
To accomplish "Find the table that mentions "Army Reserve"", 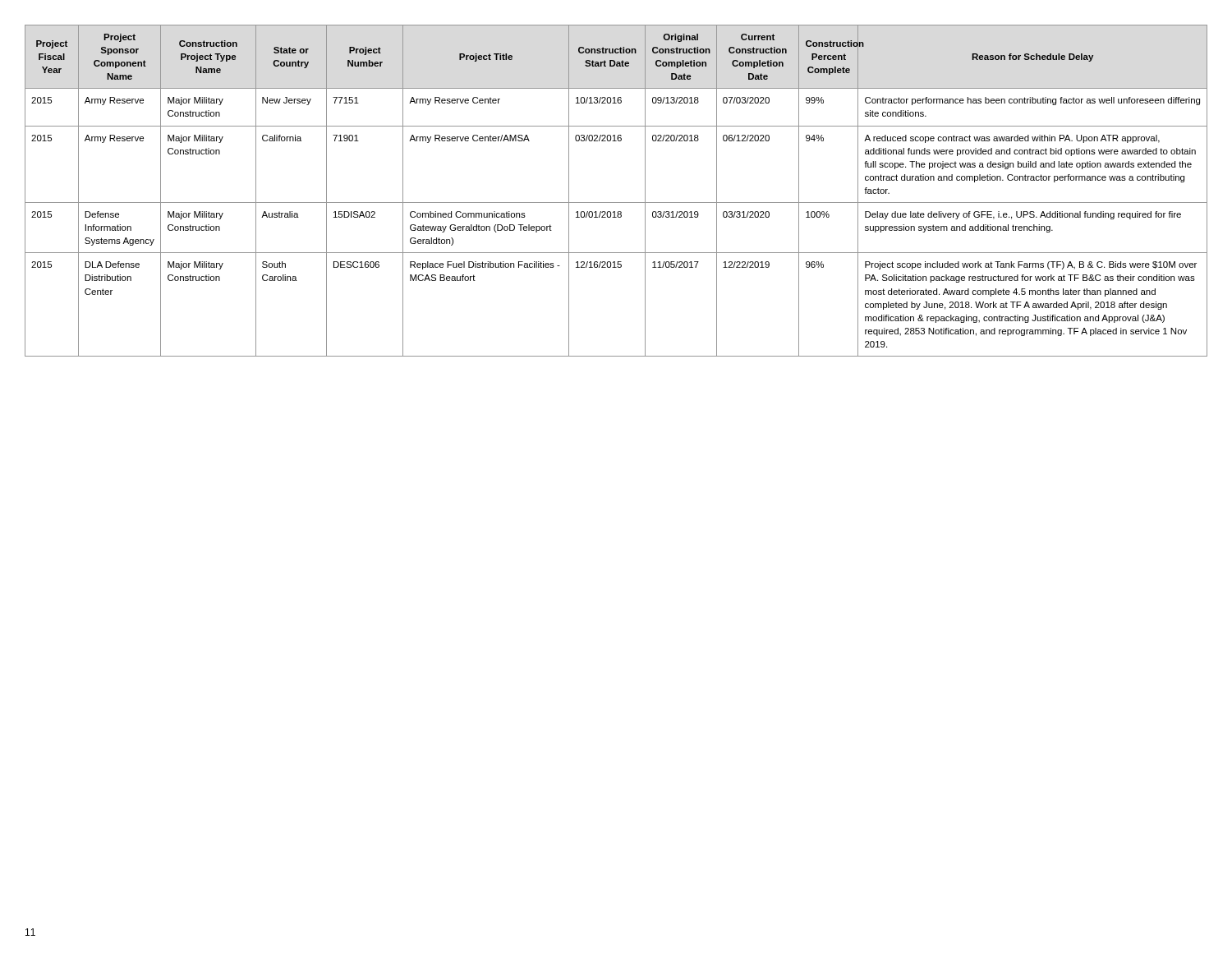I will [x=616, y=191].
